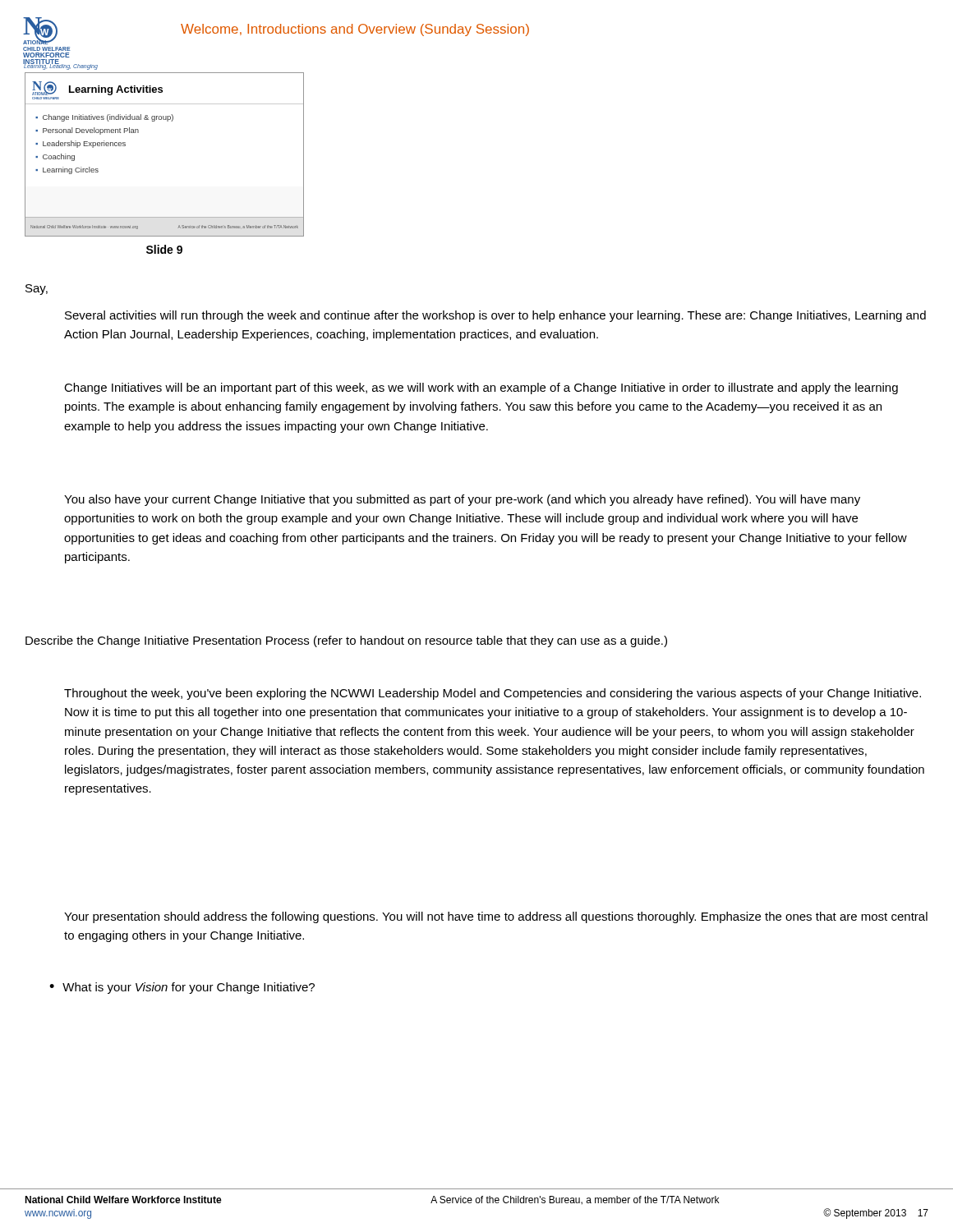953x1232 pixels.
Task: Click on the screenshot
Action: coord(164,154)
